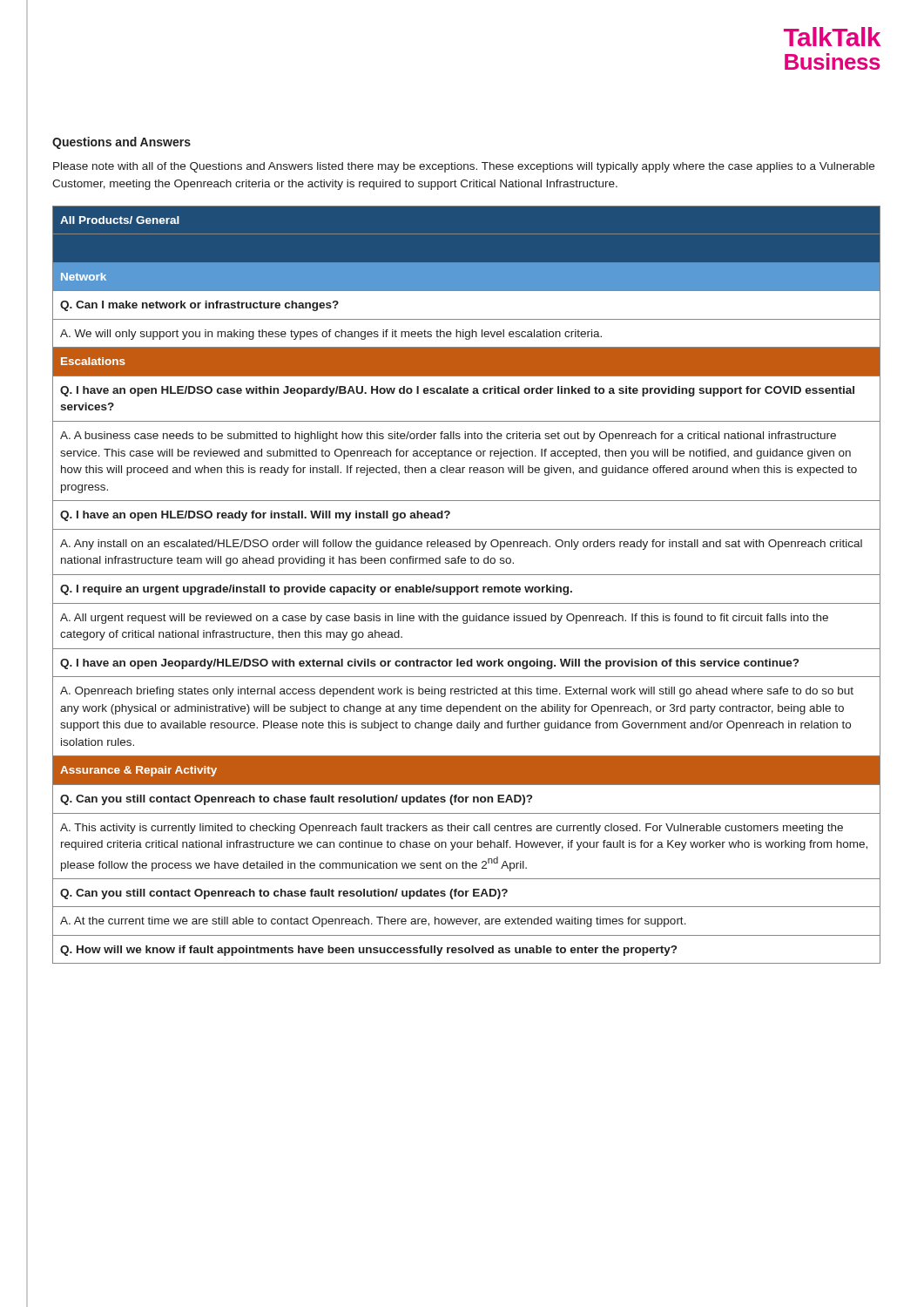Point to the block beginning "A. All urgent request"
The width and height of the screenshot is (924, 1307).
pos(444,625)
